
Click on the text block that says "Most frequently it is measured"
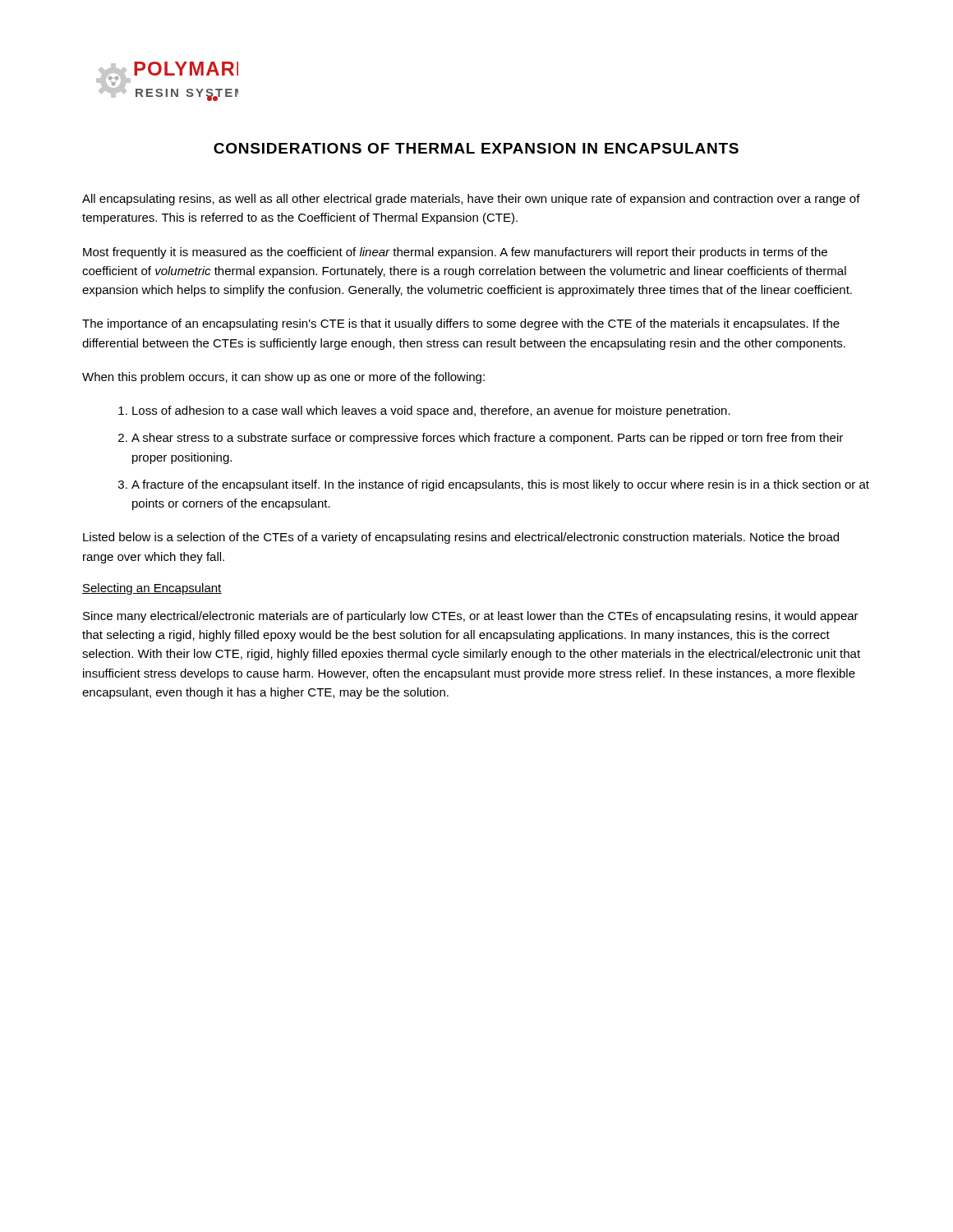(x=467, y=270)
